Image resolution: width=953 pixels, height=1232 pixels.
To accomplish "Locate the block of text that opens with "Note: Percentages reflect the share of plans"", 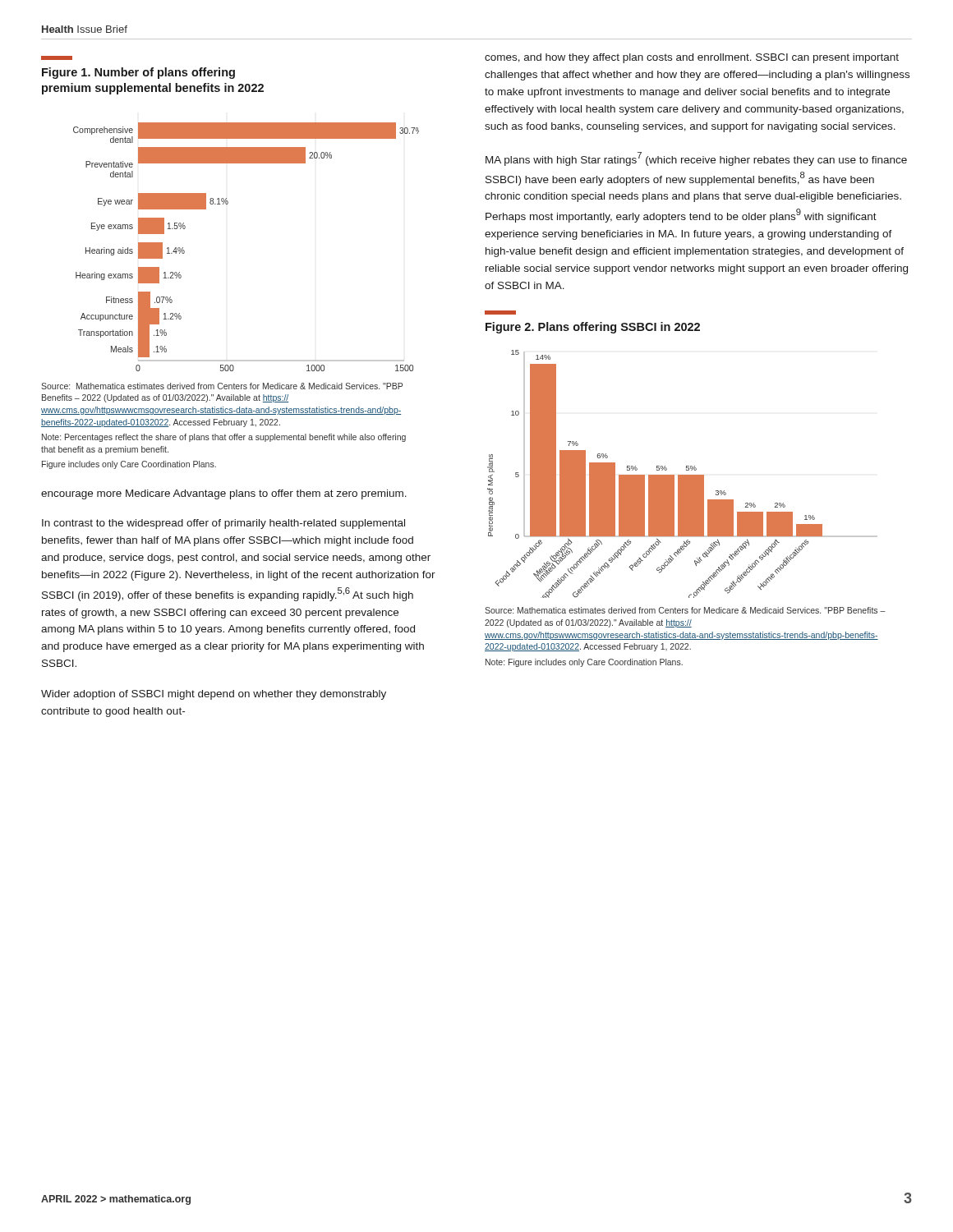I will [x=224, y=443].
